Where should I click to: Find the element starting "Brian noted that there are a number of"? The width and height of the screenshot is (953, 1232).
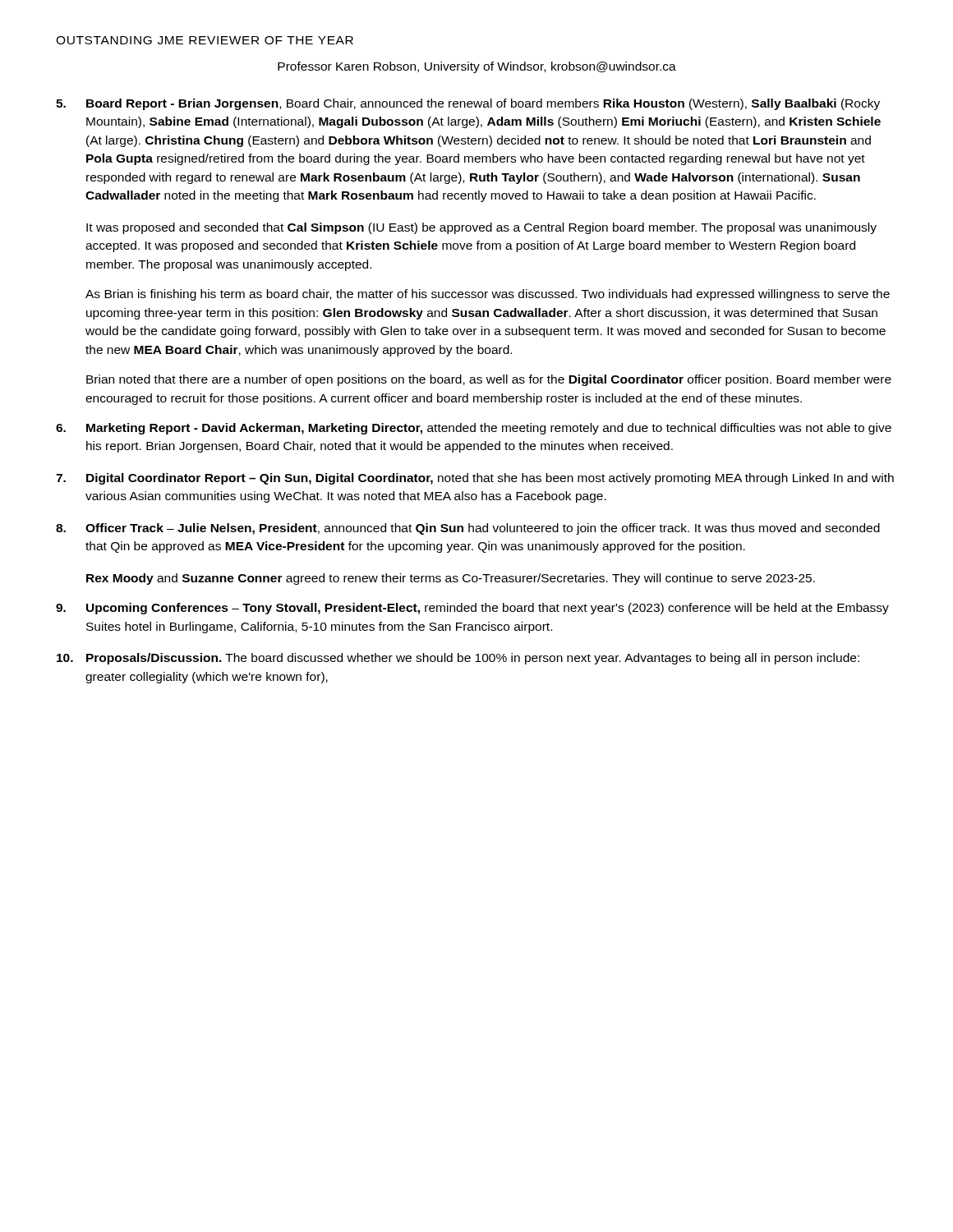488,388
